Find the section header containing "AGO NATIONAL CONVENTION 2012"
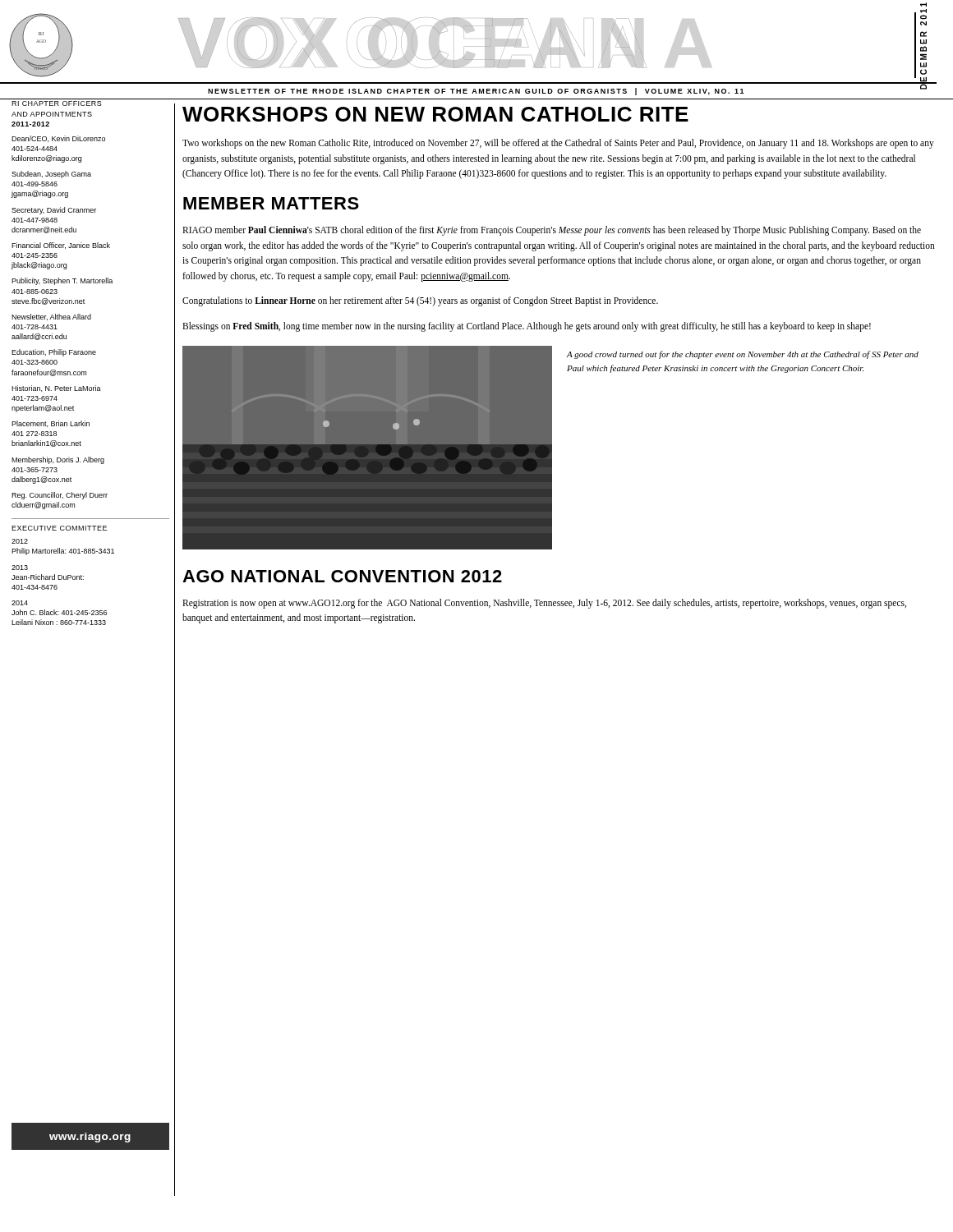Screen dimensions: 1232x953 (342, 576)
